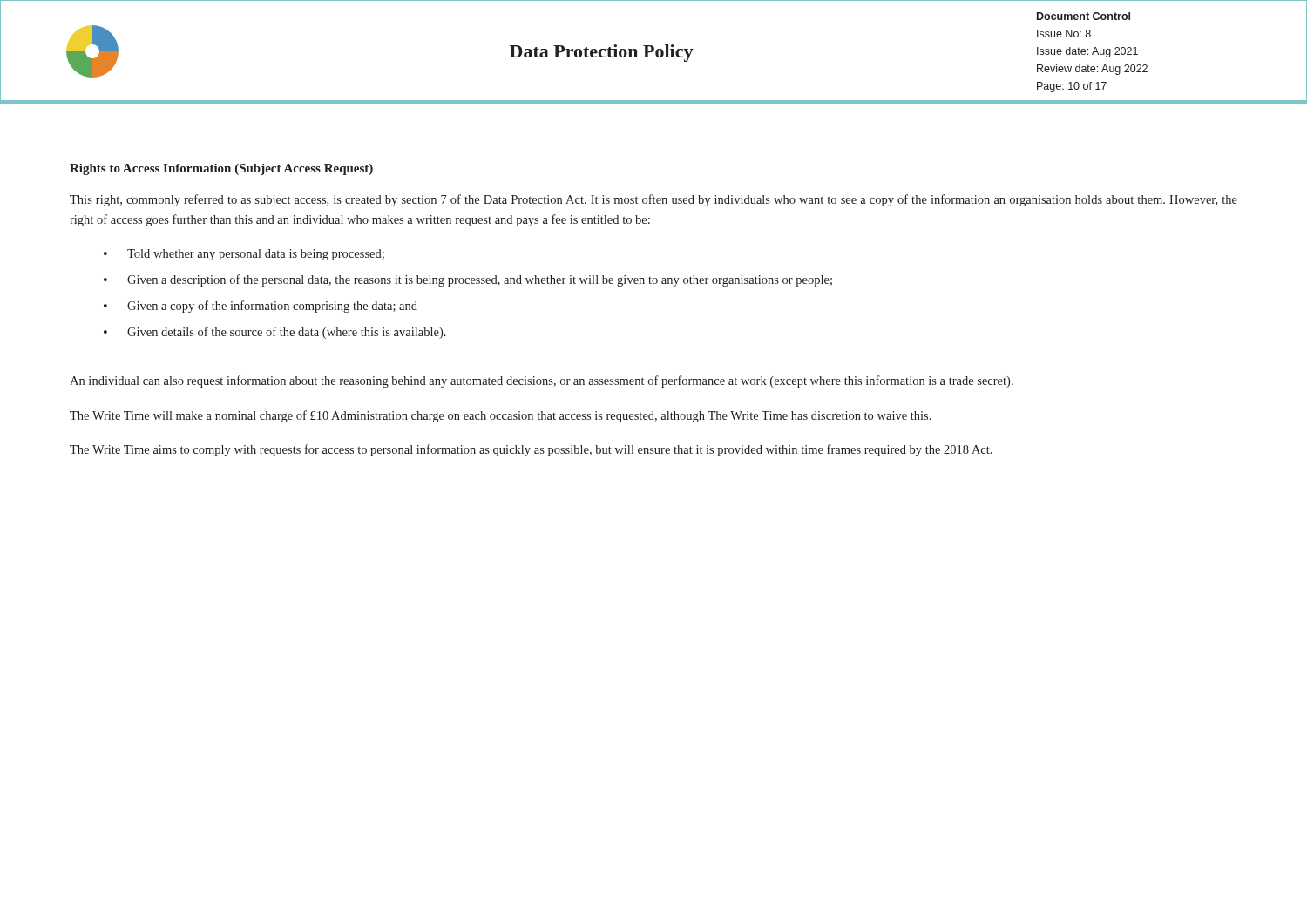Click on the block starting "An individual can"
Viewport: 1307px width, 924px height.
[542, 381]
